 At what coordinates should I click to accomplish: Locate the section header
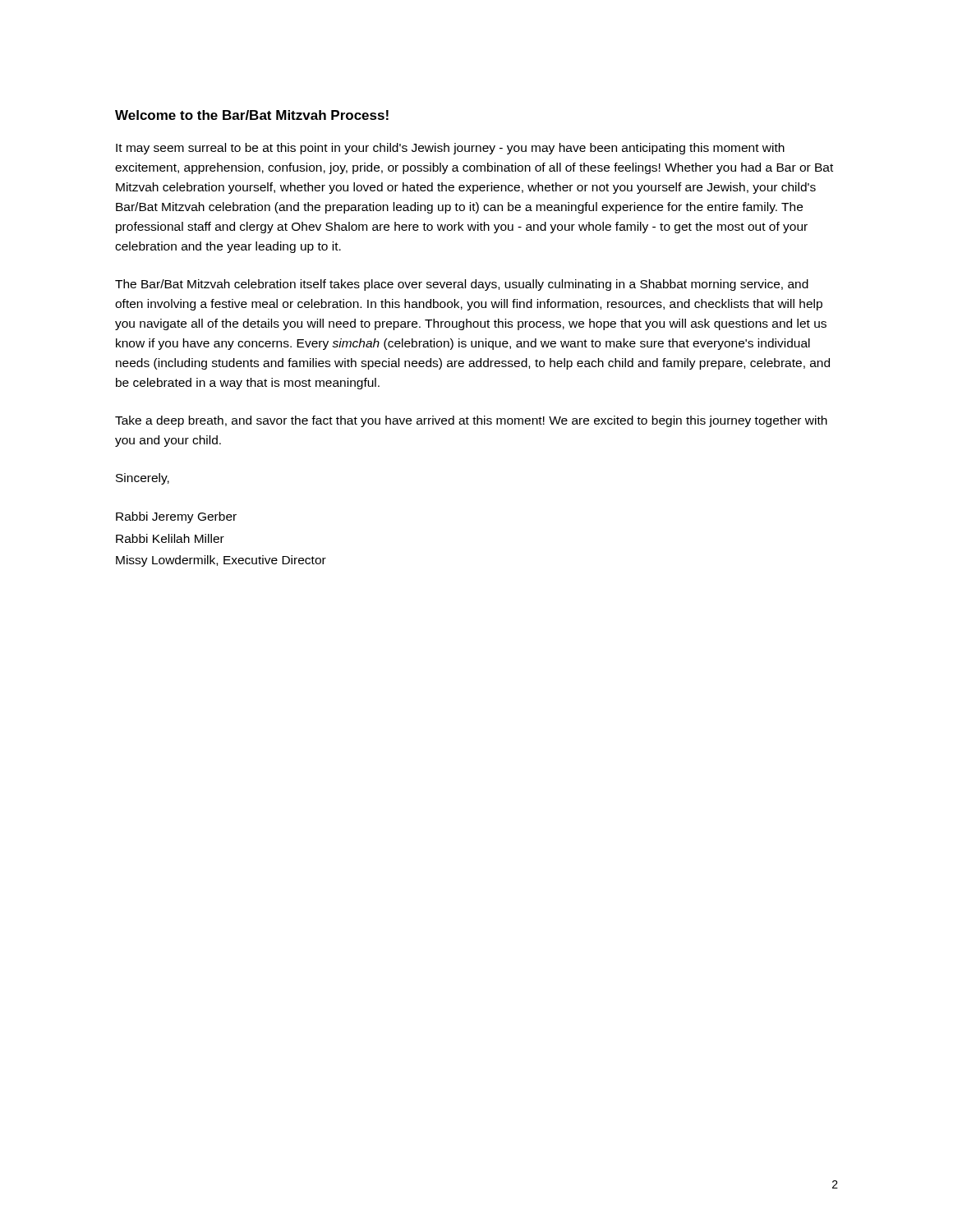[252, 115]
